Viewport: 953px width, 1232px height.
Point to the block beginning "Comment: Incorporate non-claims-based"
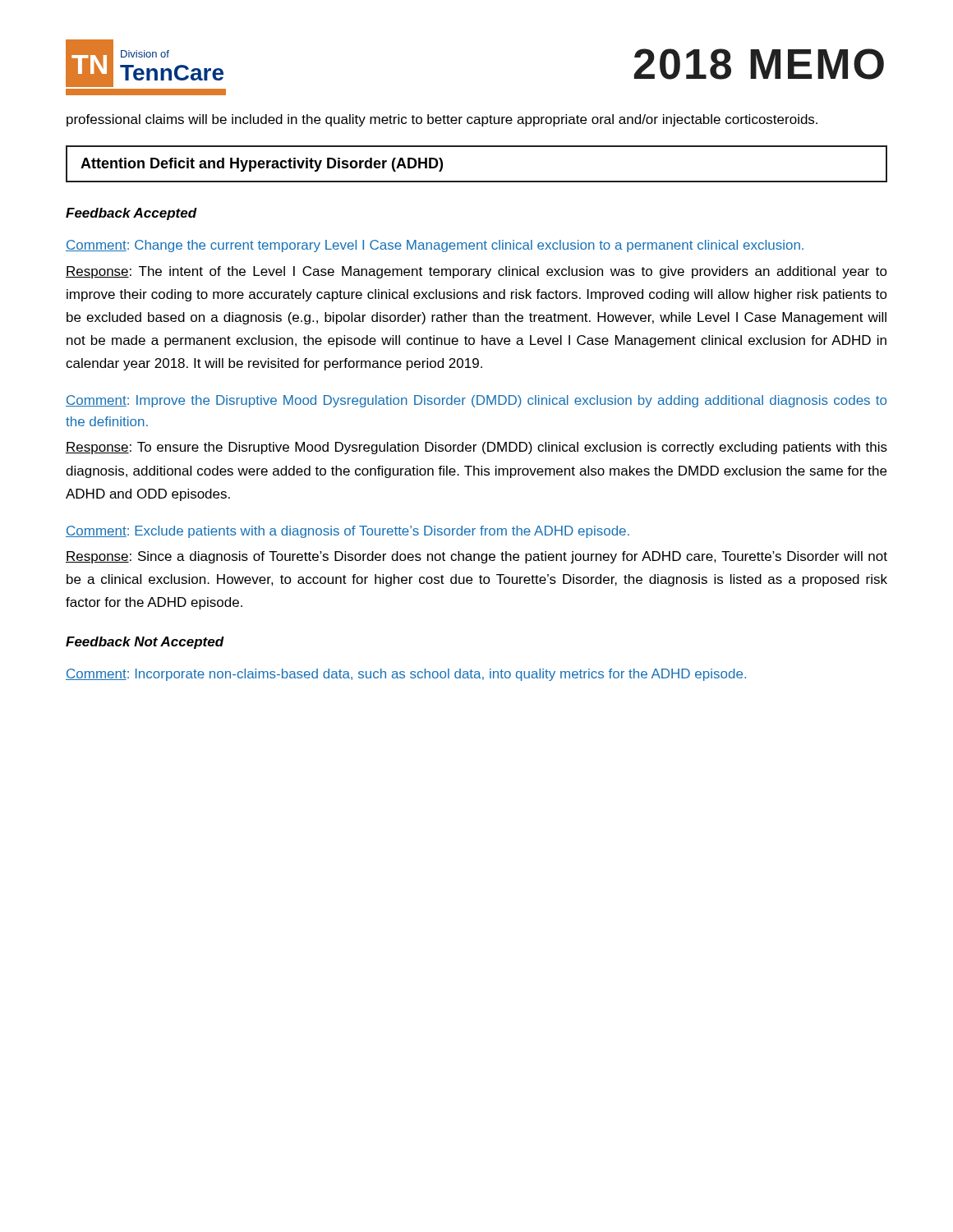tap(407, 674)
